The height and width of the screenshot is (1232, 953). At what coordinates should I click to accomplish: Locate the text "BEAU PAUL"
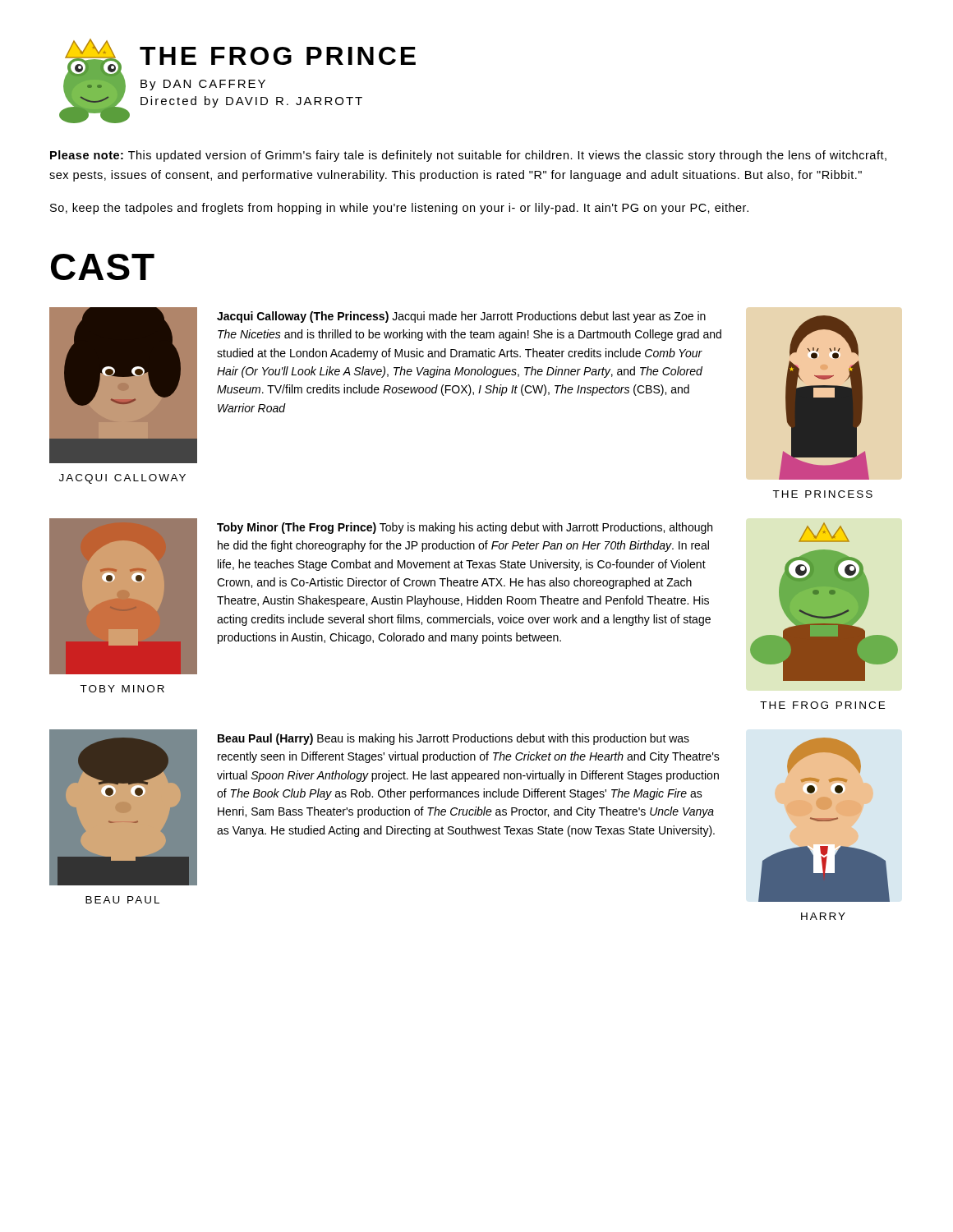(x=123, y=900)
